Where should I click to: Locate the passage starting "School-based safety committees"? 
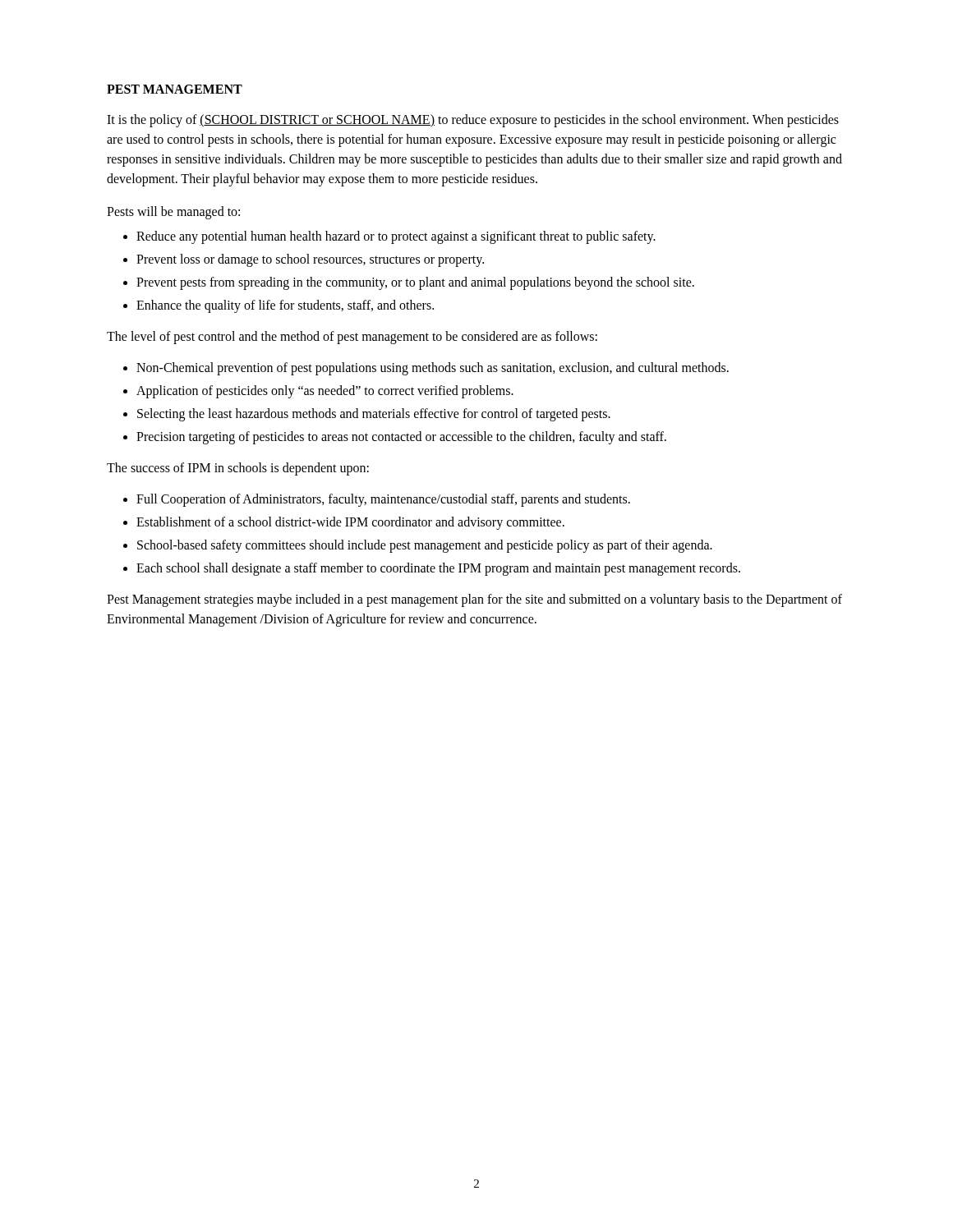pyautogui.click(x=425, y=545)
